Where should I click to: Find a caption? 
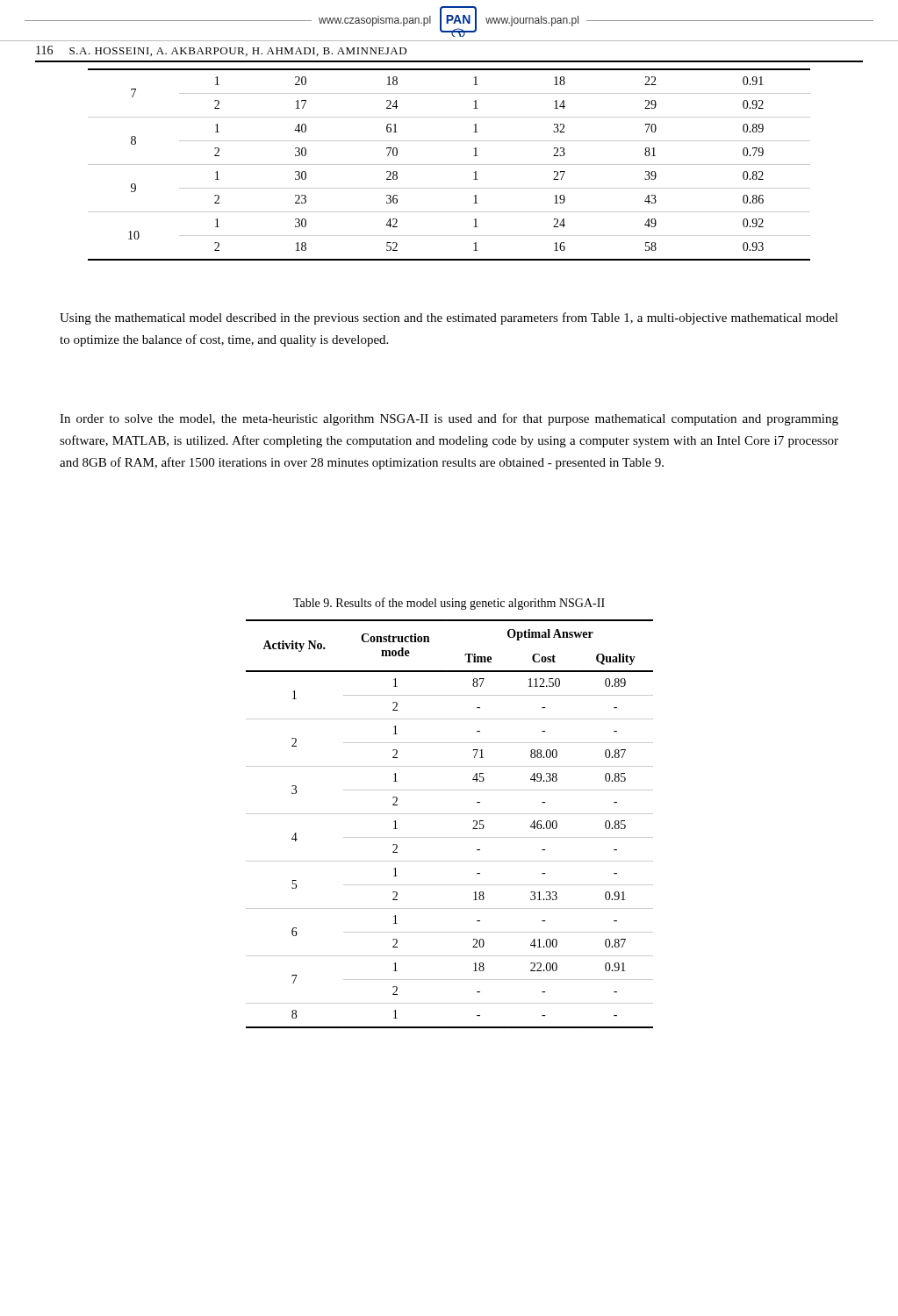[x=449, y=603]
